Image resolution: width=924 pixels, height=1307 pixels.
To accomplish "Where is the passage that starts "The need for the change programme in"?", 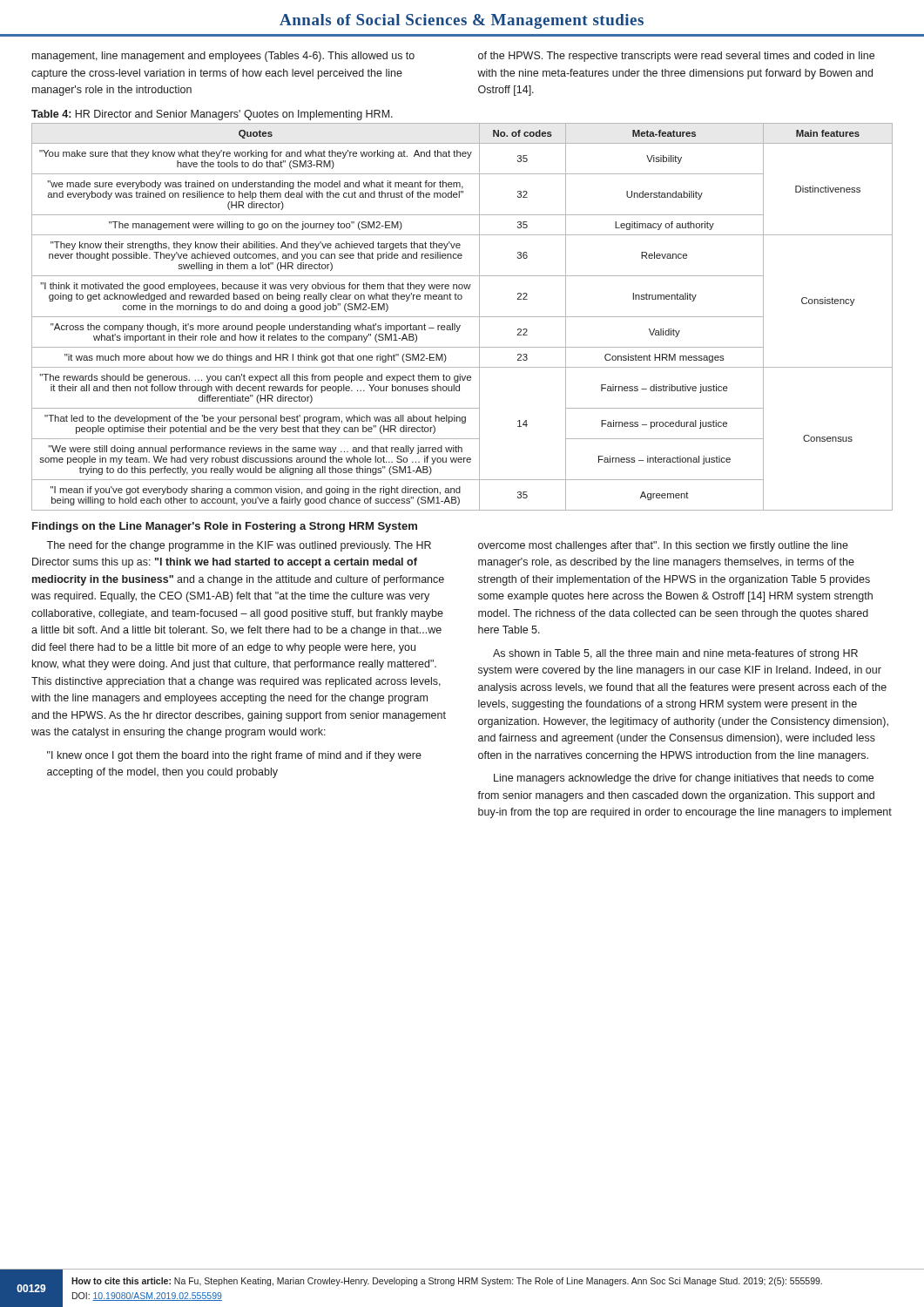I will tap(239, 659).
